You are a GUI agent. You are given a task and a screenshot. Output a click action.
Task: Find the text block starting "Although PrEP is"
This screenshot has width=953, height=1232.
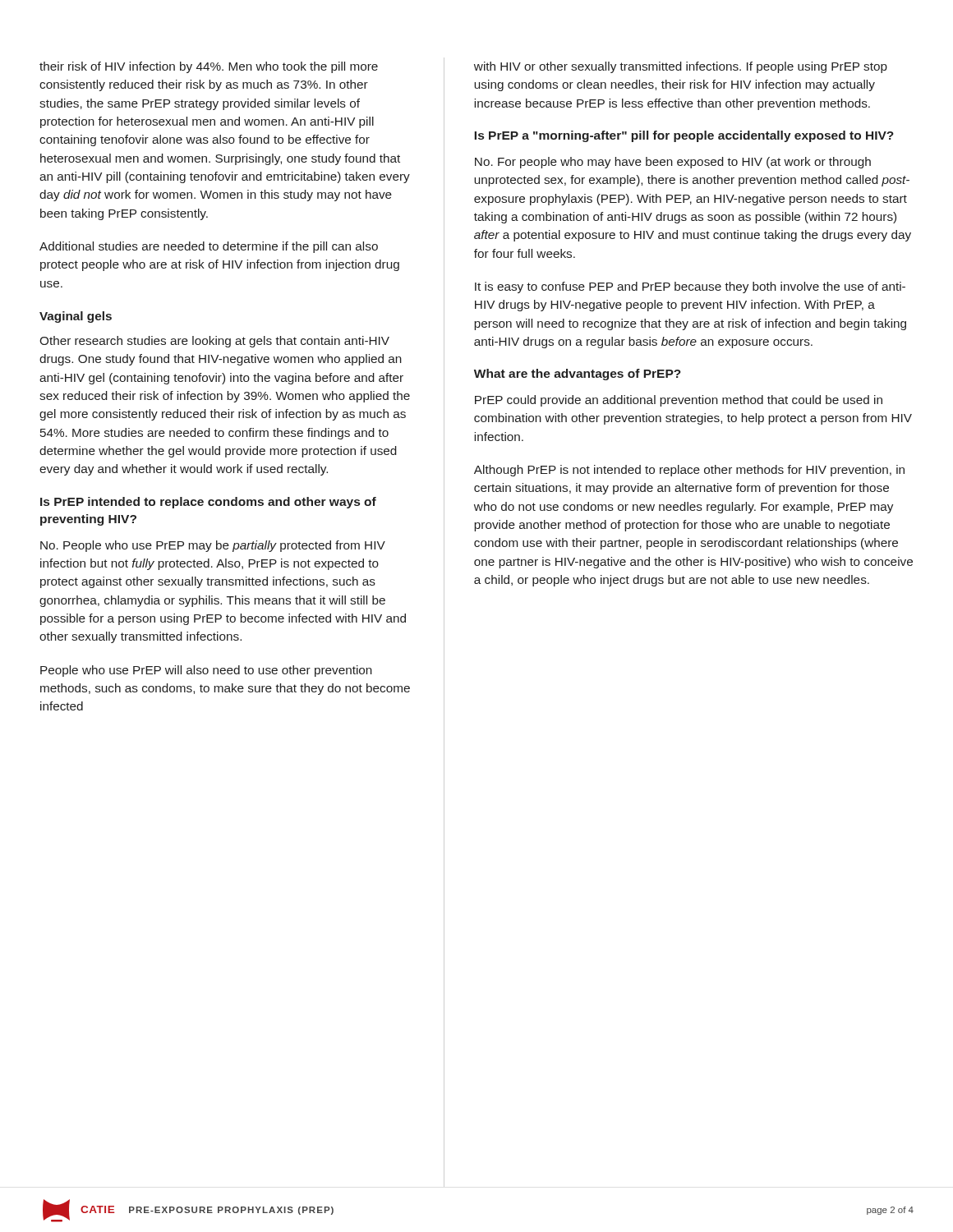coord(694,524)
